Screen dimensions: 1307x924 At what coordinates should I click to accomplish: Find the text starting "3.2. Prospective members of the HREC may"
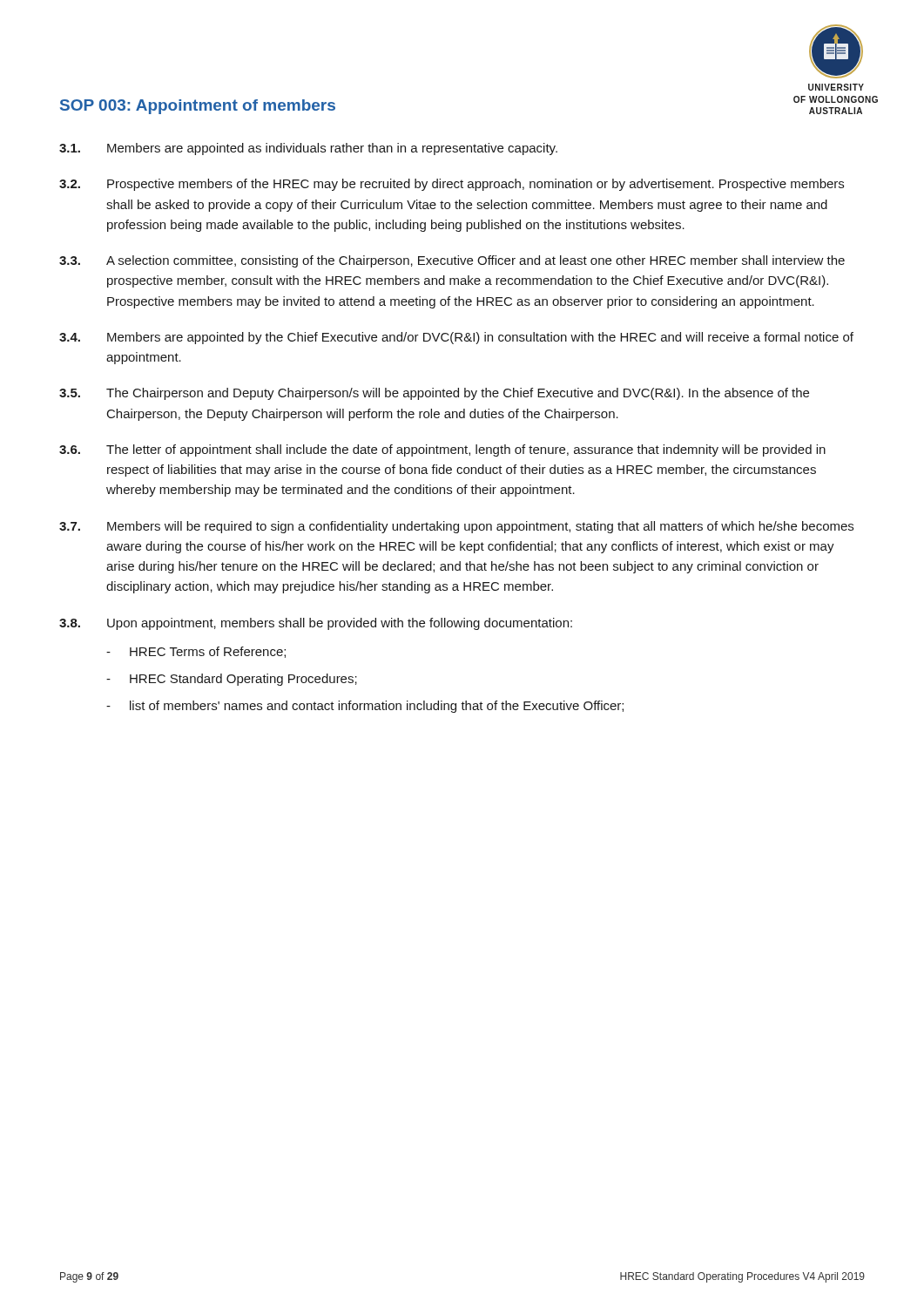(x=462, y=204)
